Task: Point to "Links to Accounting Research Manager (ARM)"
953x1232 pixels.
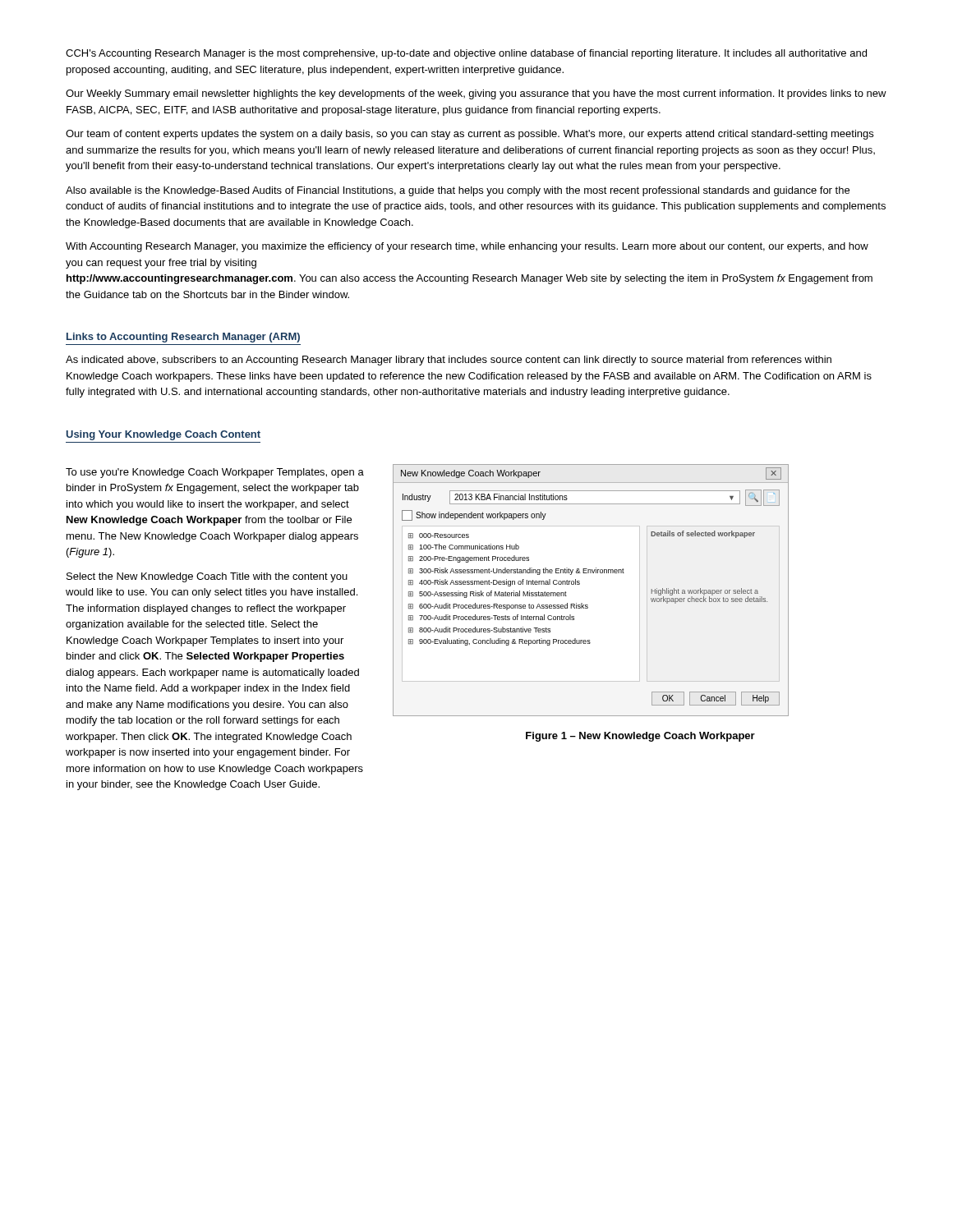Action: coord(183,338)
